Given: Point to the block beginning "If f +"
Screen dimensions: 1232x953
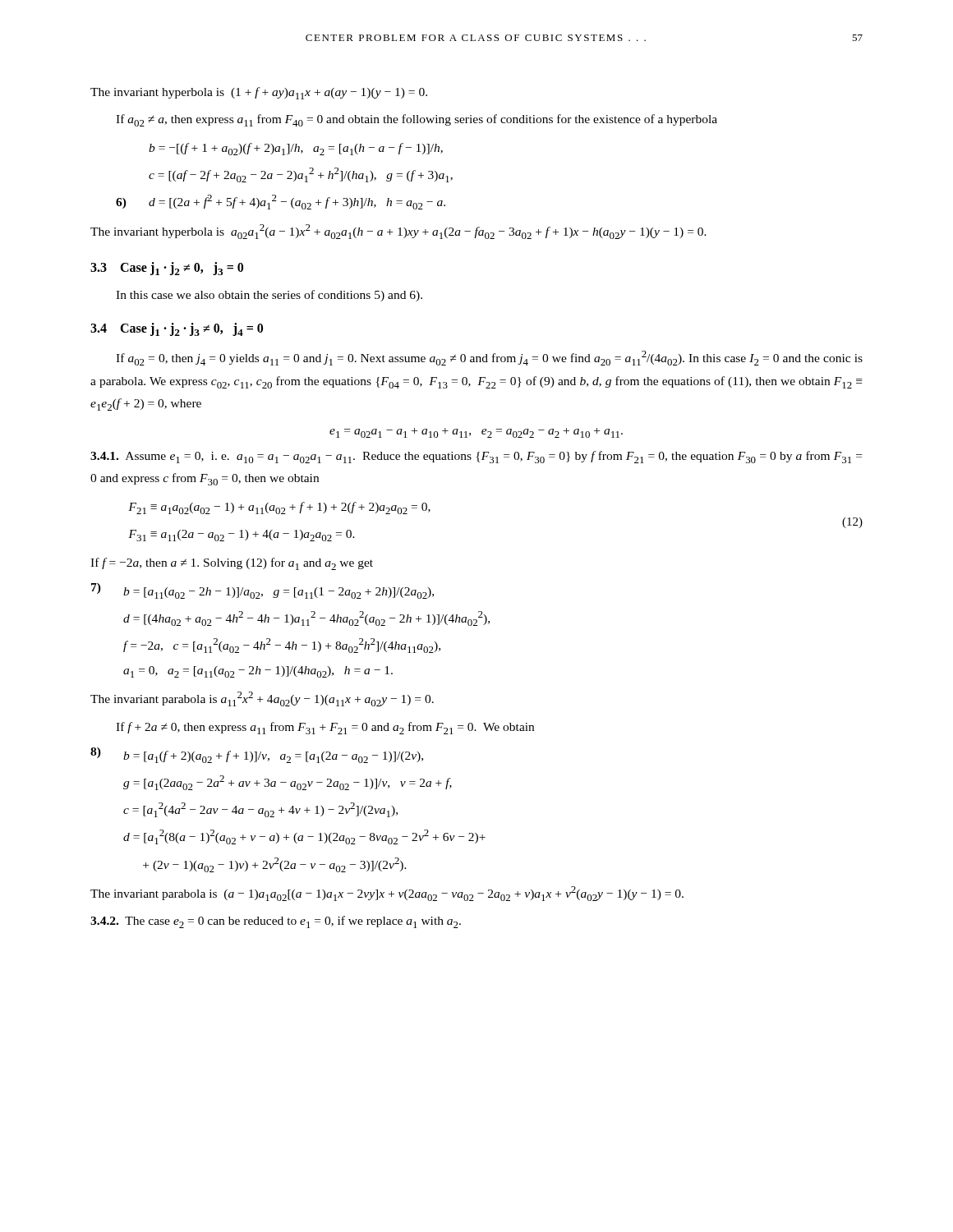Looking at the screenshot, I should coord(476,728).
